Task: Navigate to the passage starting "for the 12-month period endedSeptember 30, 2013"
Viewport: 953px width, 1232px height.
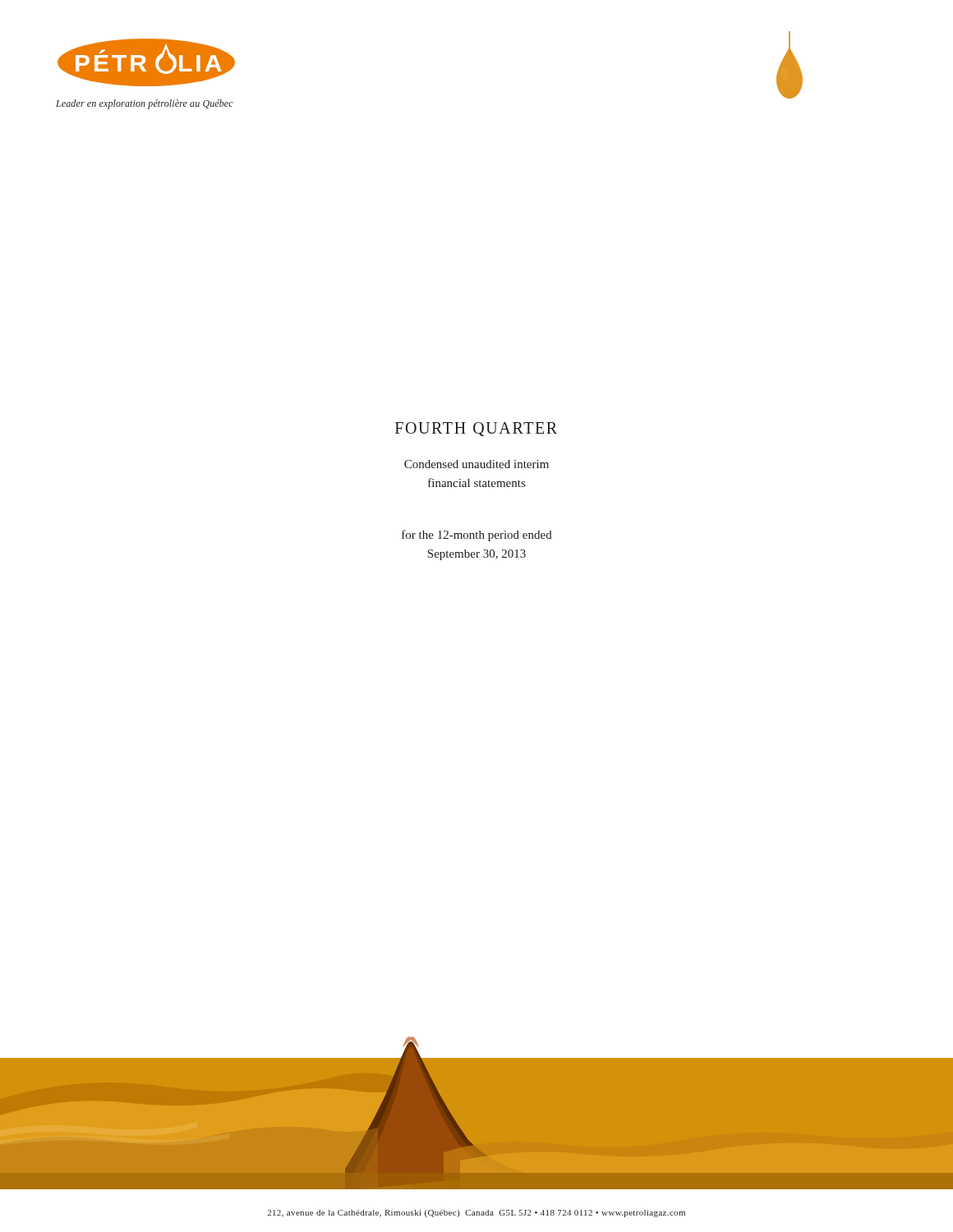Action: coord(476,544)
